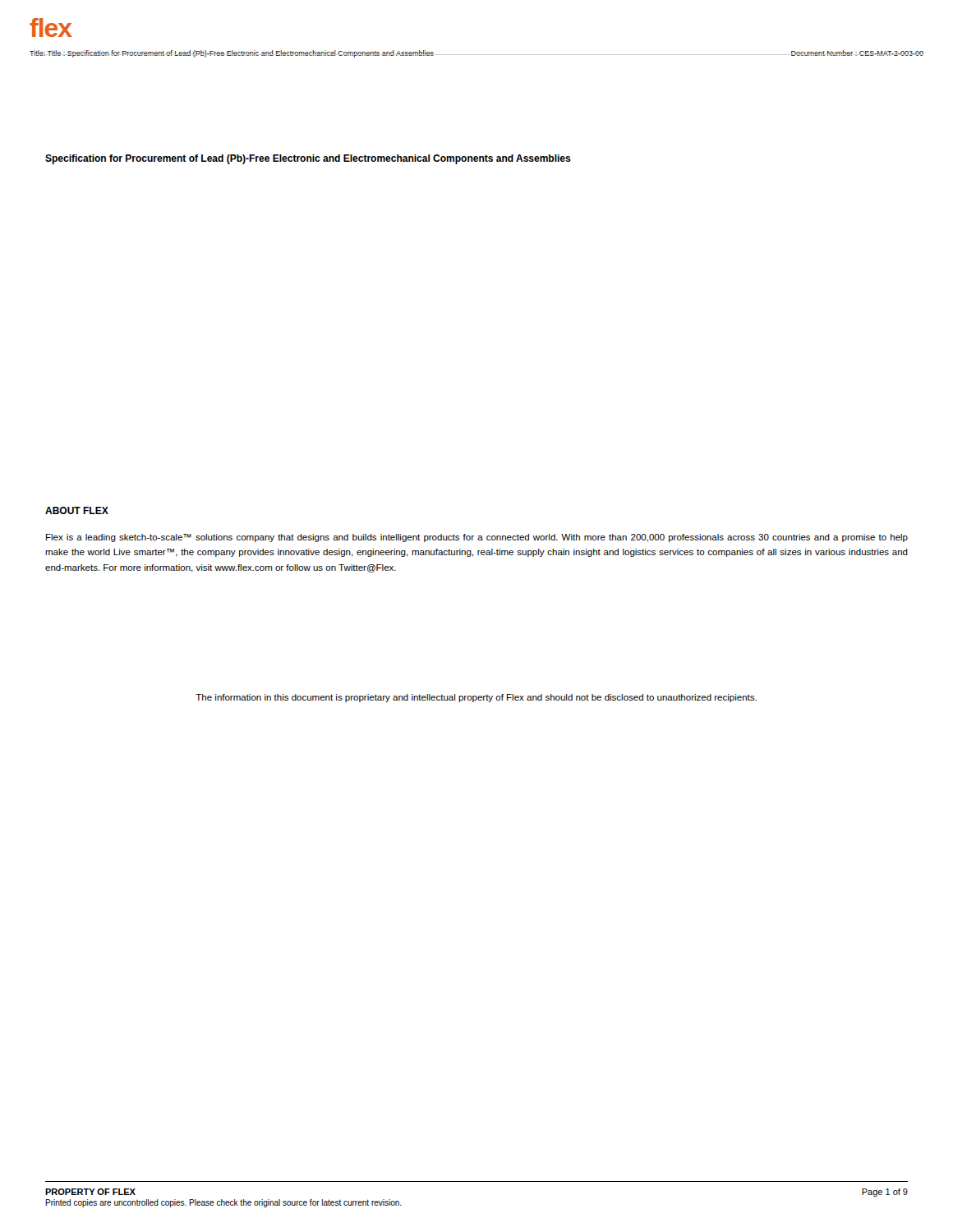Screen dimensions: 1232x953
Task: Select the section header containing "ABOUT FLEX"
Action: pyautogui.click(x=77, y=511)
